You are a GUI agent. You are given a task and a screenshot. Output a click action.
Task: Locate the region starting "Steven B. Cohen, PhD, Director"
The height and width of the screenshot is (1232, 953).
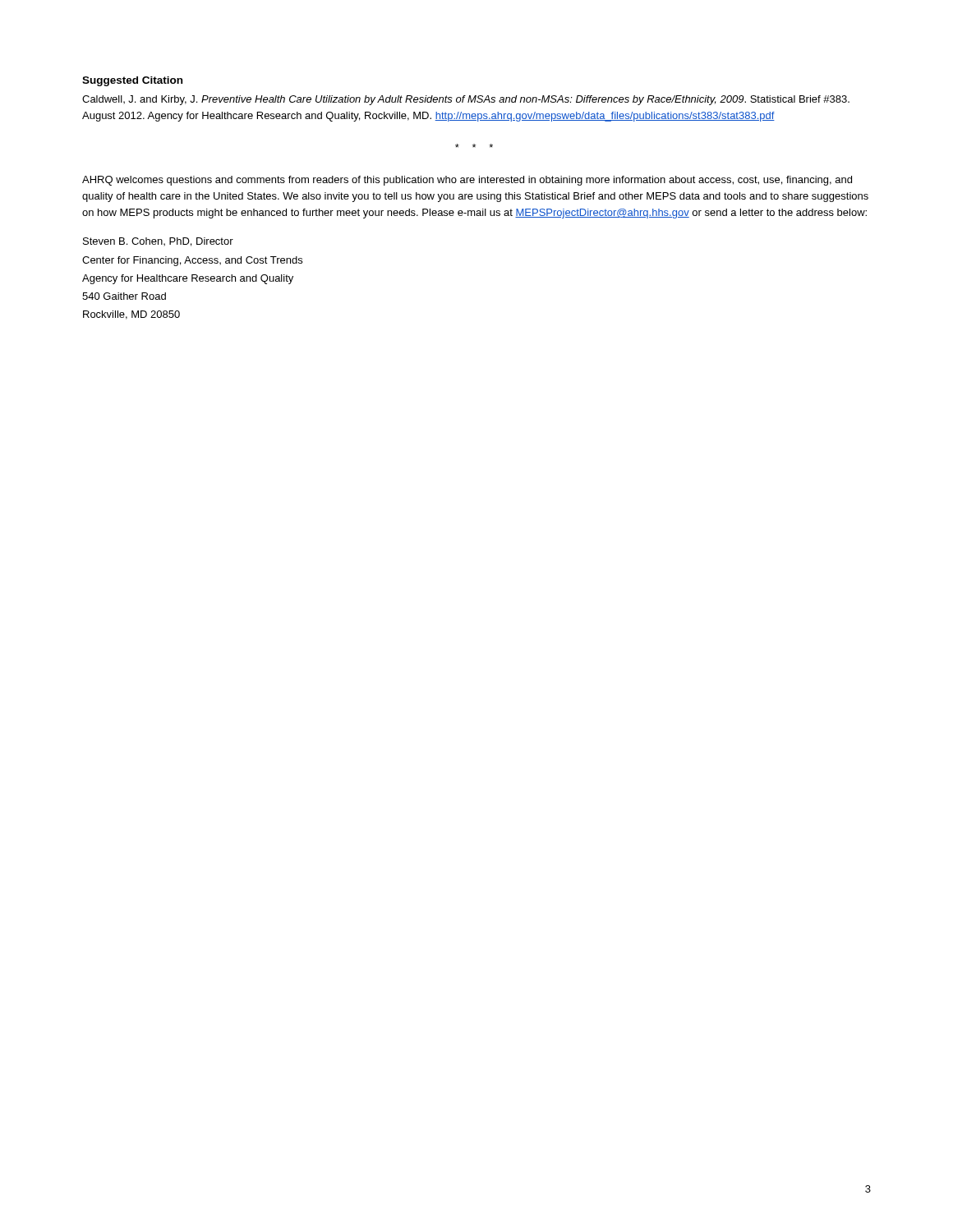[x=193, y=278]
